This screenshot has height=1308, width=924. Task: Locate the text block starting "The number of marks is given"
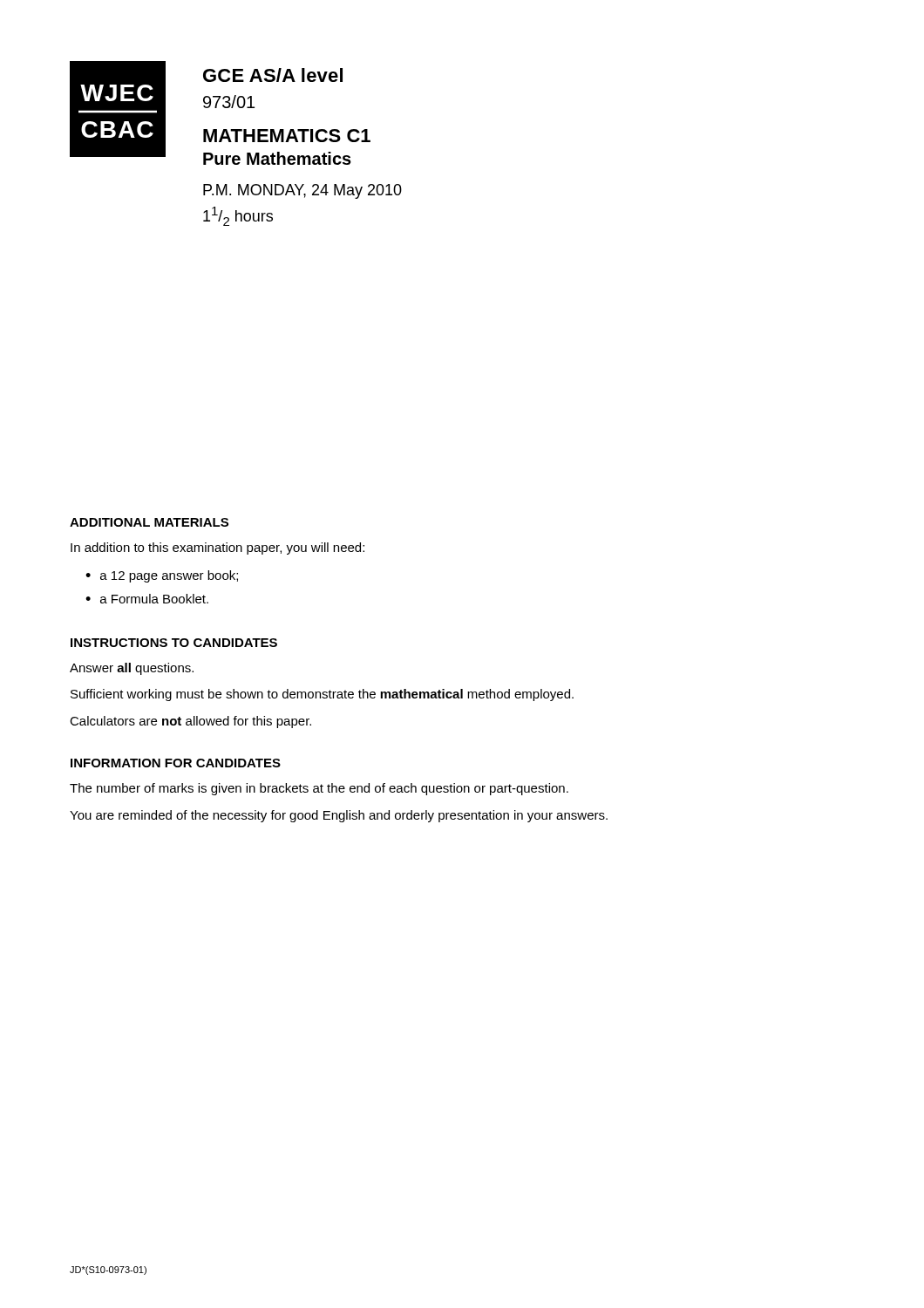[x=319, y=788]
